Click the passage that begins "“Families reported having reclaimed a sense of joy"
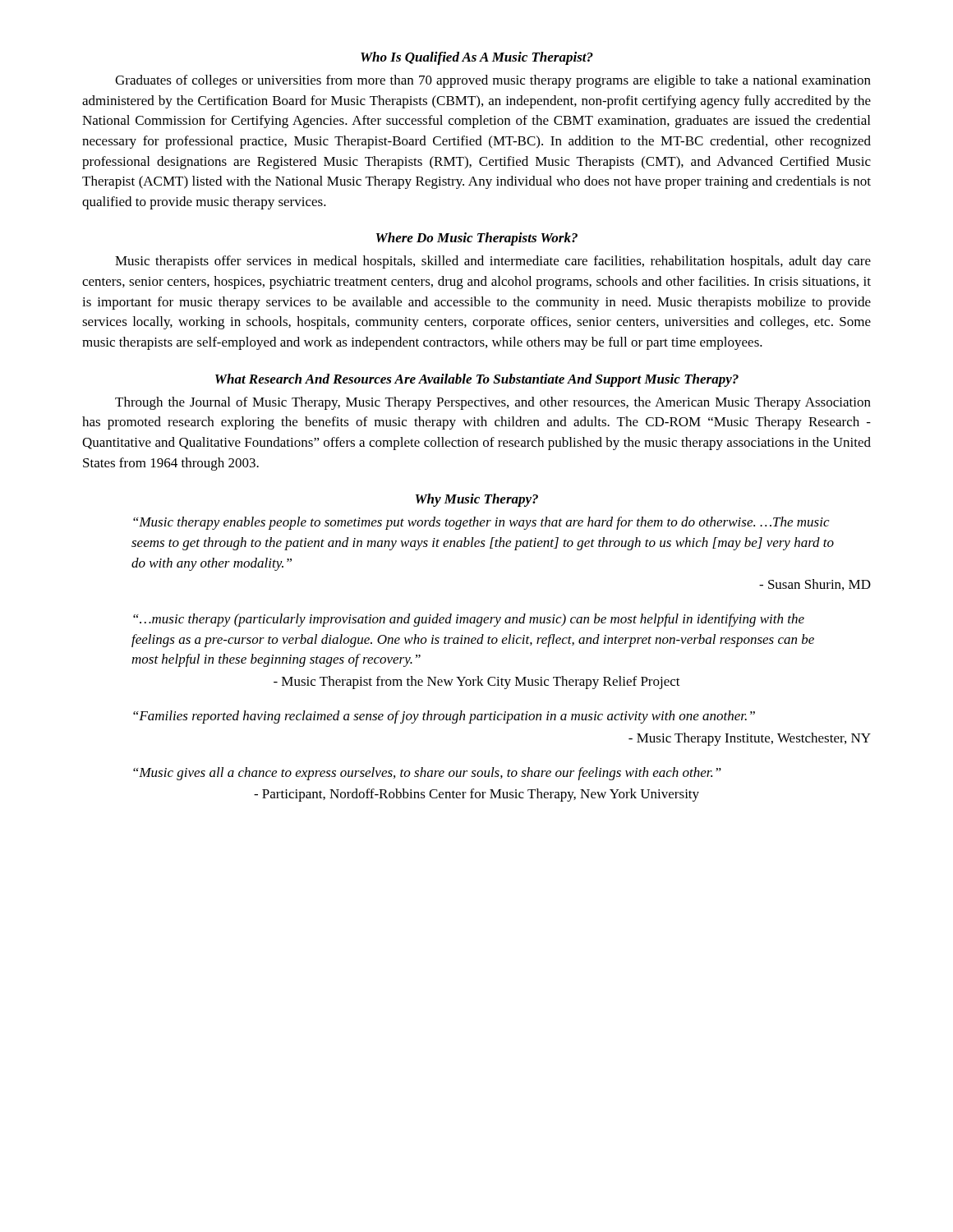953x1232 pixels. tap(444, 716)
